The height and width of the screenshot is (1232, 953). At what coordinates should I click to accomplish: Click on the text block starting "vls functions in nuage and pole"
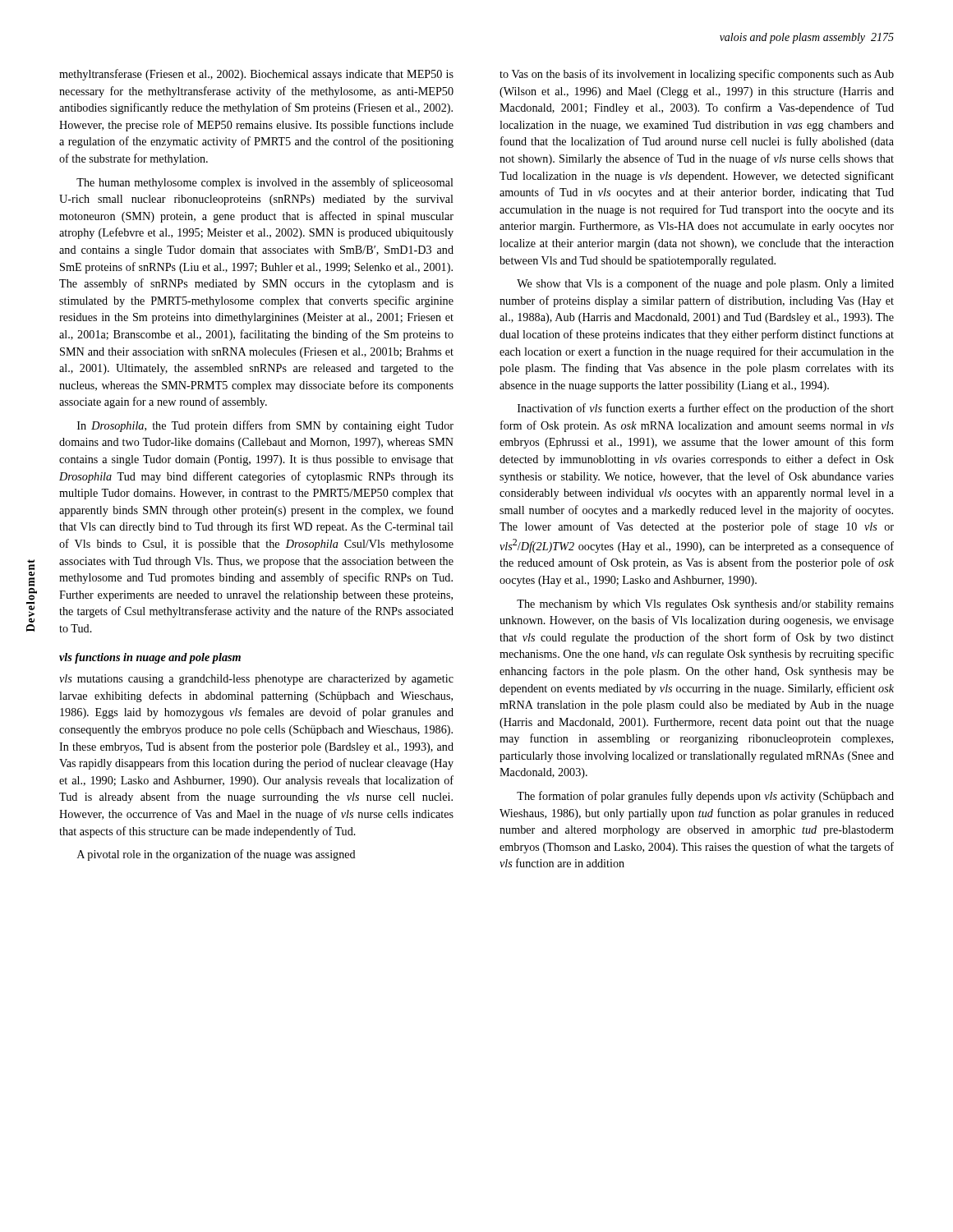point(150,658)
